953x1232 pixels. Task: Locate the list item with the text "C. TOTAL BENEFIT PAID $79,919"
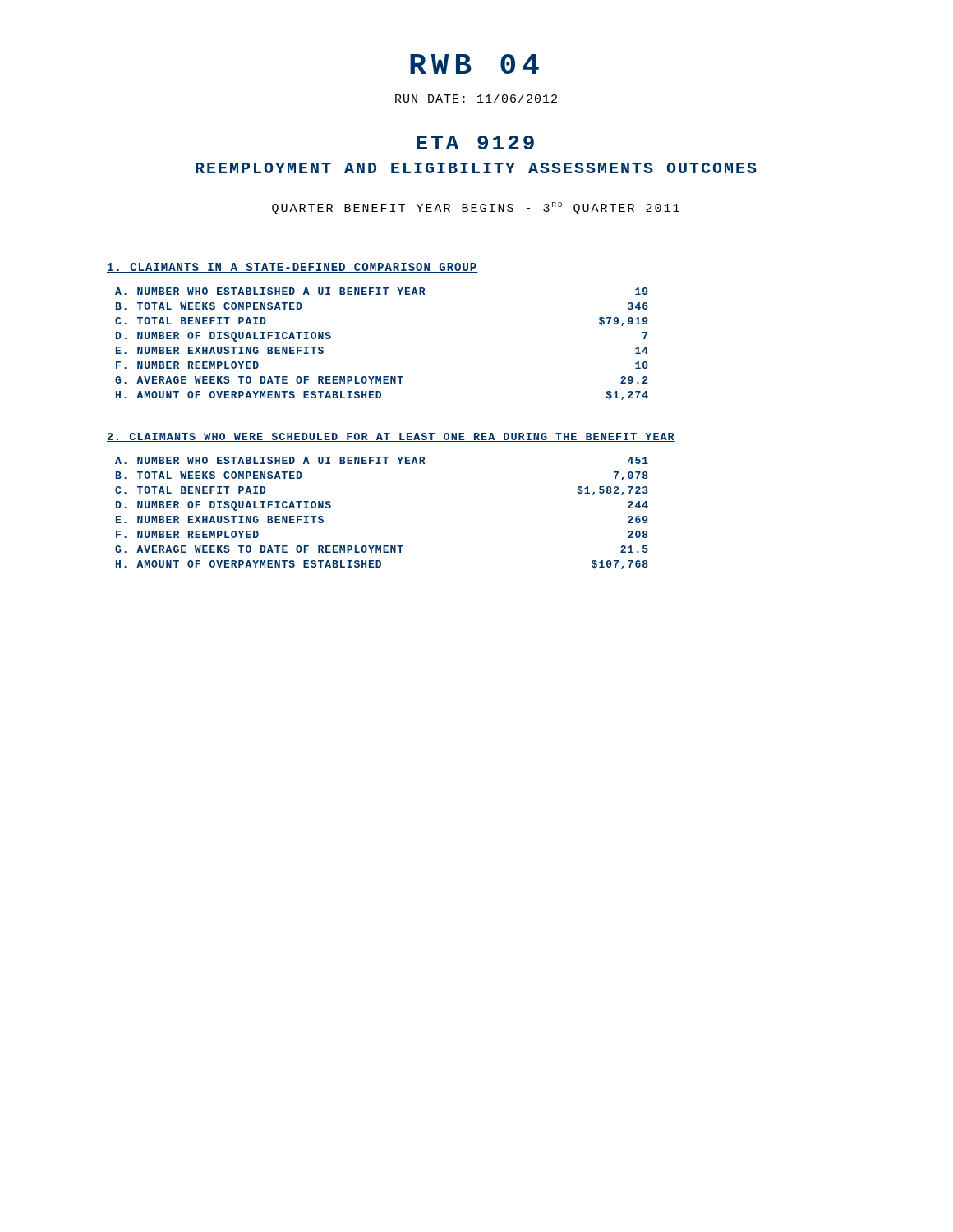click(205, 322)
